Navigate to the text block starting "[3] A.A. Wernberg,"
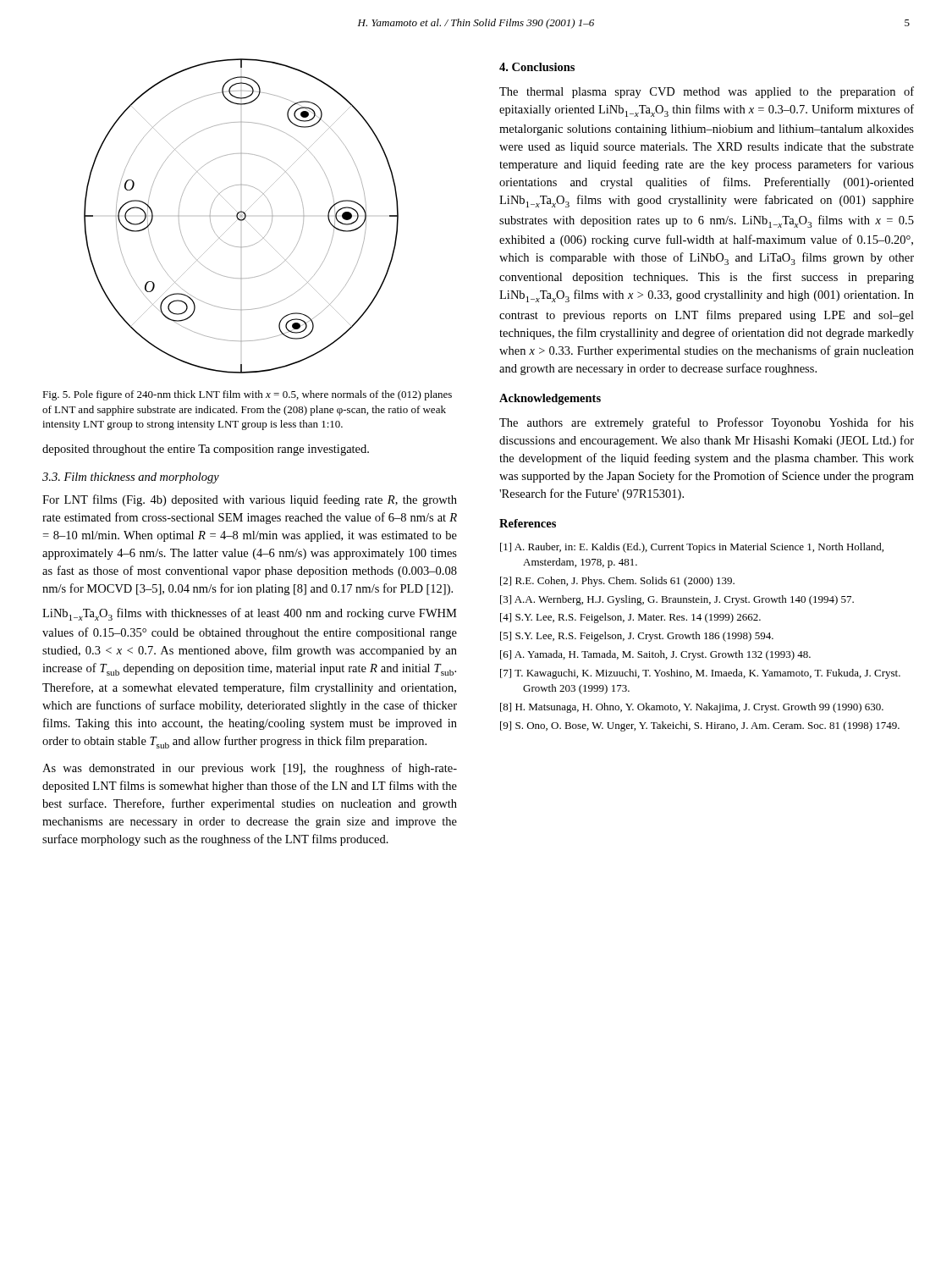 [x=677, y=599]
